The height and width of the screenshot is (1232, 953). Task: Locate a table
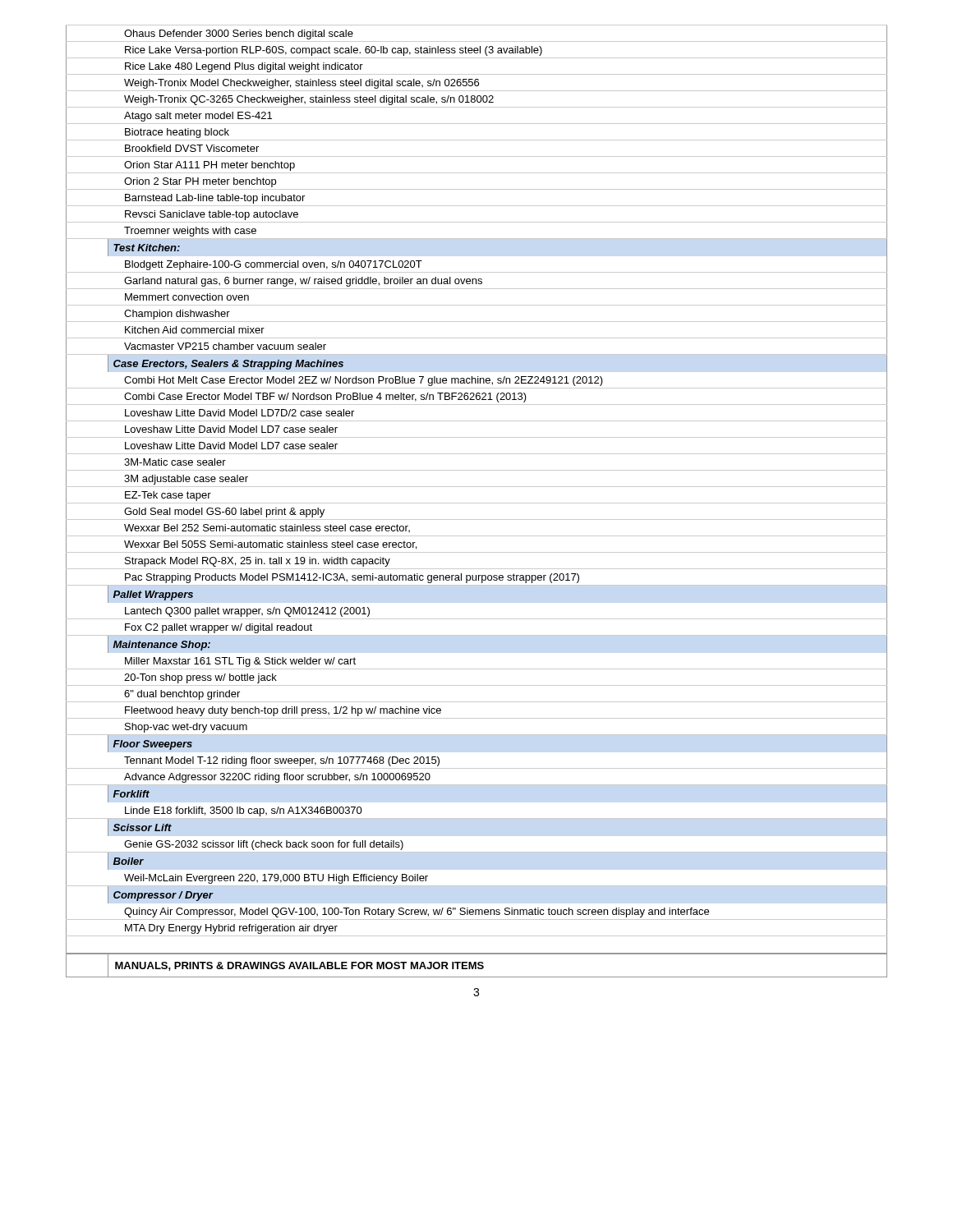(x=476, y=501)
